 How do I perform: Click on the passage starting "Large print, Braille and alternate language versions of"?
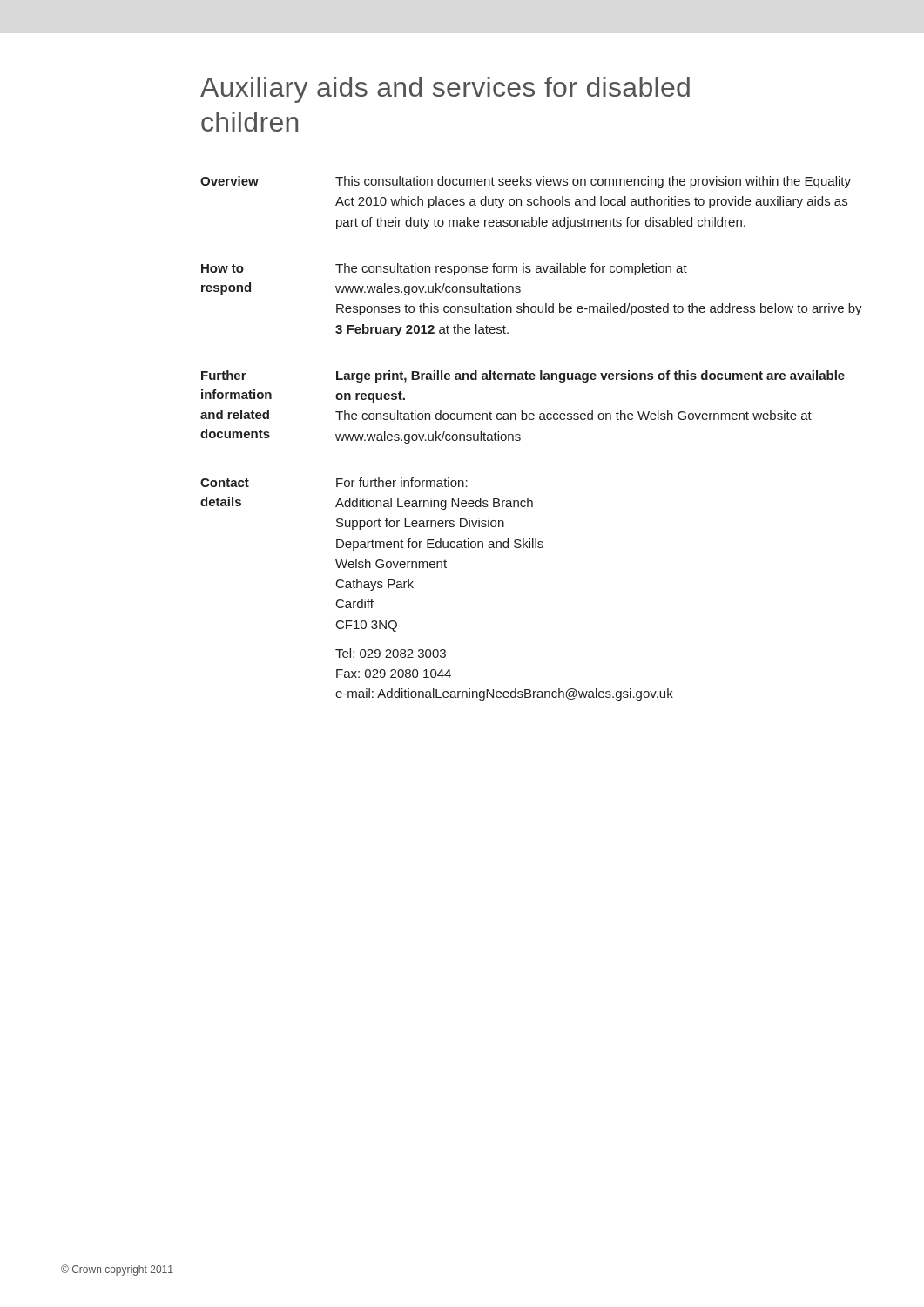pyautogui.click(x=599, y=385)
